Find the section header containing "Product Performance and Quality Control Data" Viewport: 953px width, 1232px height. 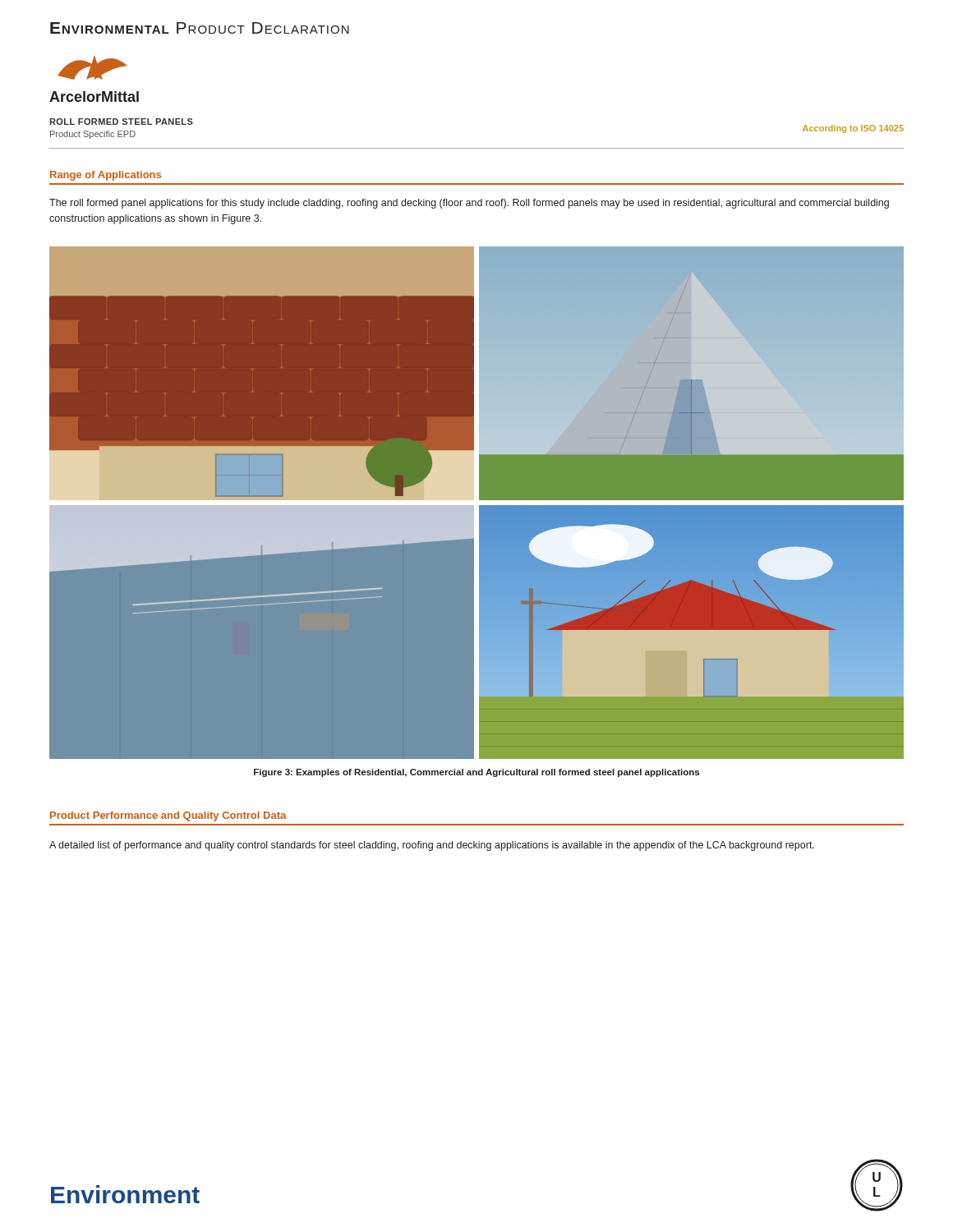coord(476,817)
